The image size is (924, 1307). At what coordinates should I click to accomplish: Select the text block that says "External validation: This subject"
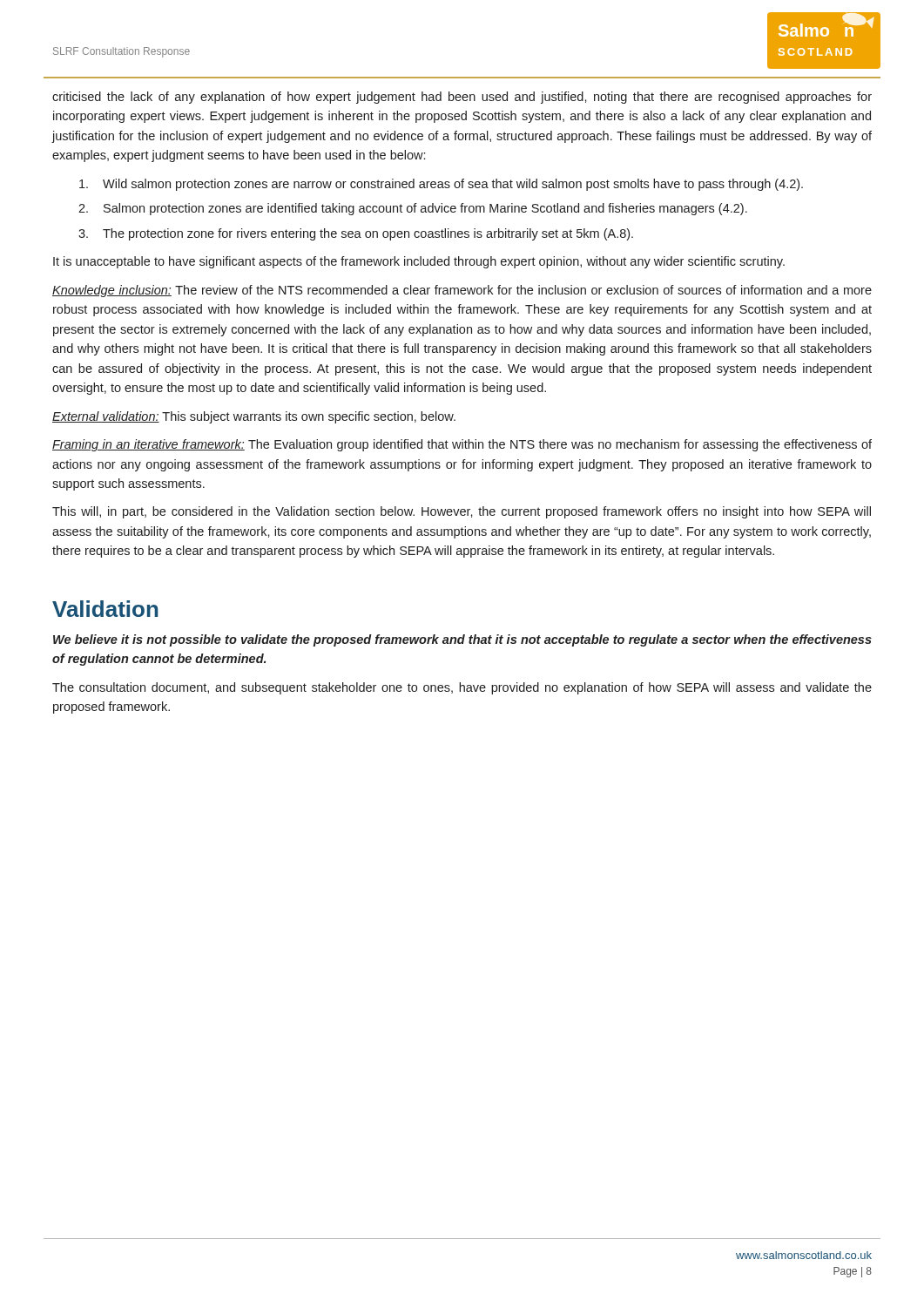(x=254, y=416)
